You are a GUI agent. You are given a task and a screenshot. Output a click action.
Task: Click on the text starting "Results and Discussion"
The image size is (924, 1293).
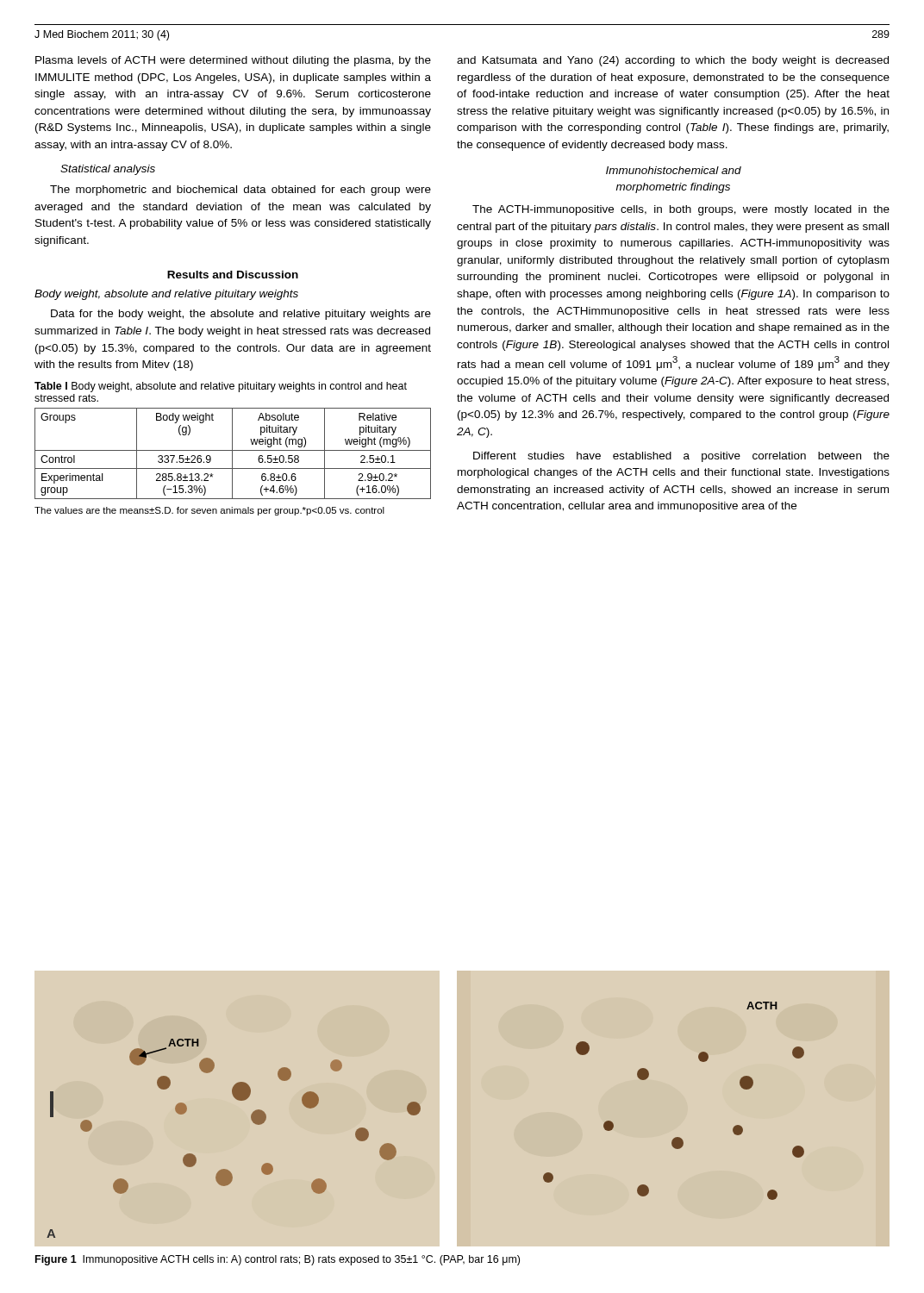[233, 274]
